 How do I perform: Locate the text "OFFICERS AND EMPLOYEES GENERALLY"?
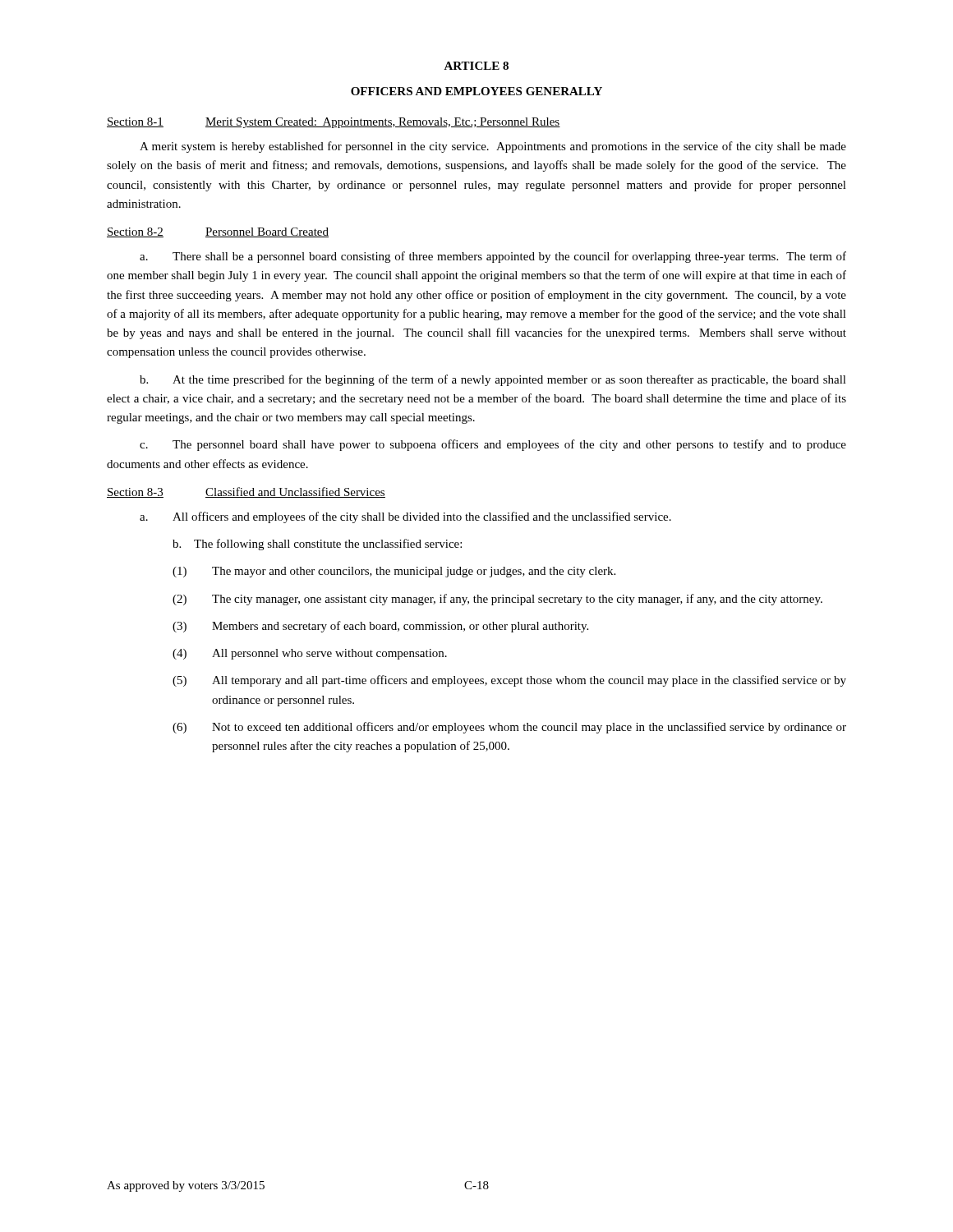coord(476,91)
